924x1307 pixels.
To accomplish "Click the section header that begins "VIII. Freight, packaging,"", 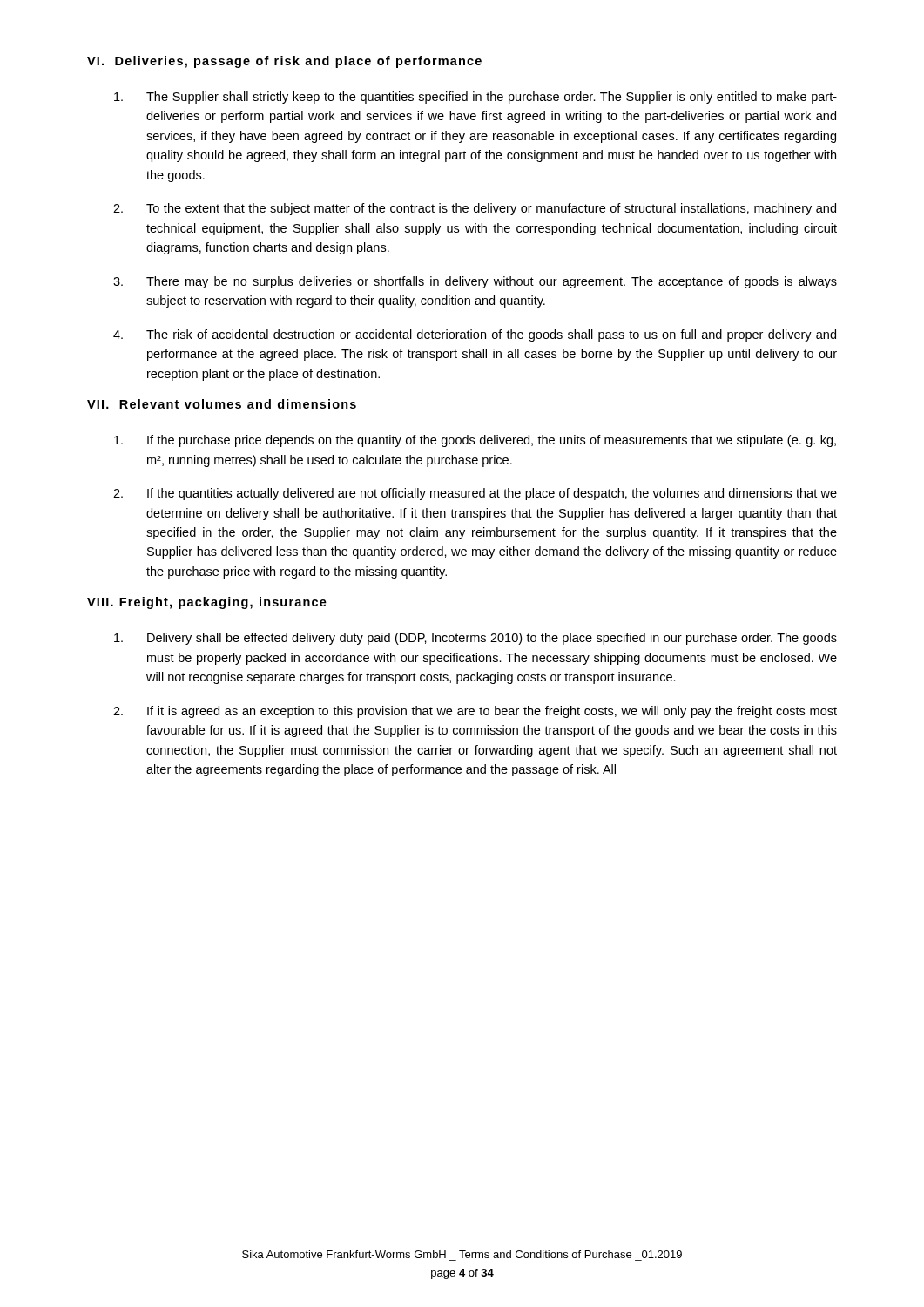I will click(207, 602).
